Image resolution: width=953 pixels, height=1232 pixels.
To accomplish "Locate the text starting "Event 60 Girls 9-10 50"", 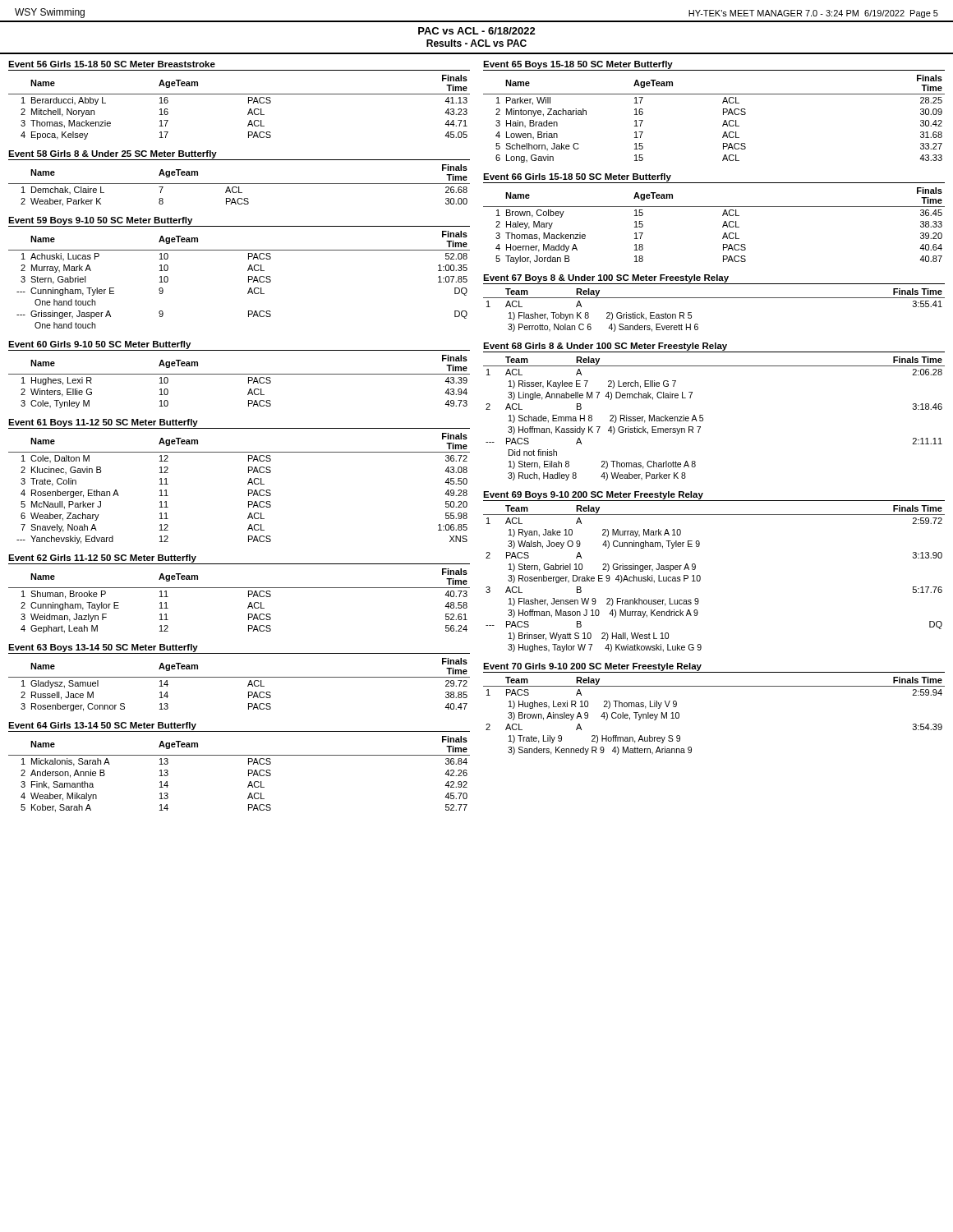I will tap(100, 344).
